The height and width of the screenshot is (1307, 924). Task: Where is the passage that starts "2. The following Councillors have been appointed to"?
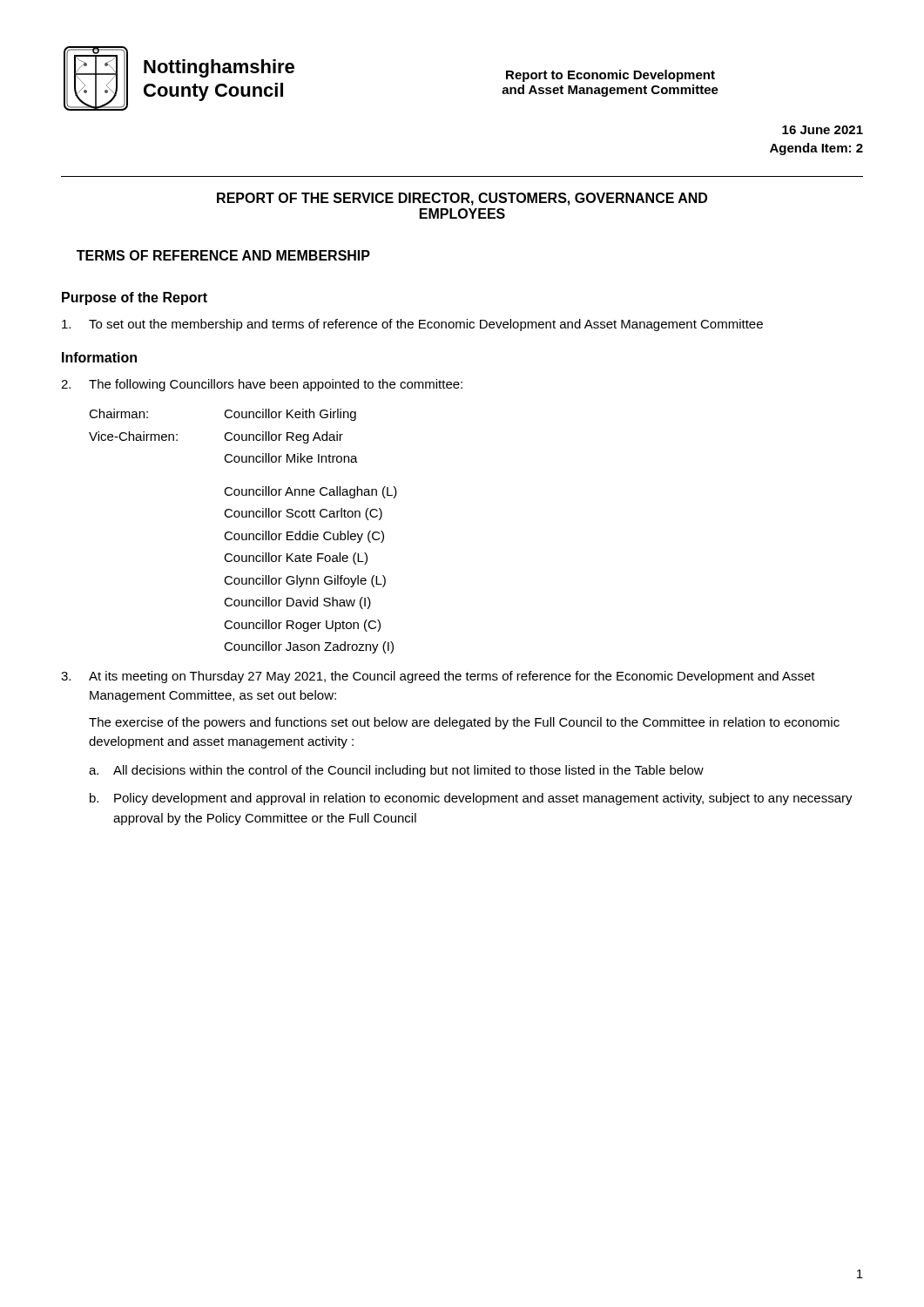pyautogui.click(x=462, y=384)
